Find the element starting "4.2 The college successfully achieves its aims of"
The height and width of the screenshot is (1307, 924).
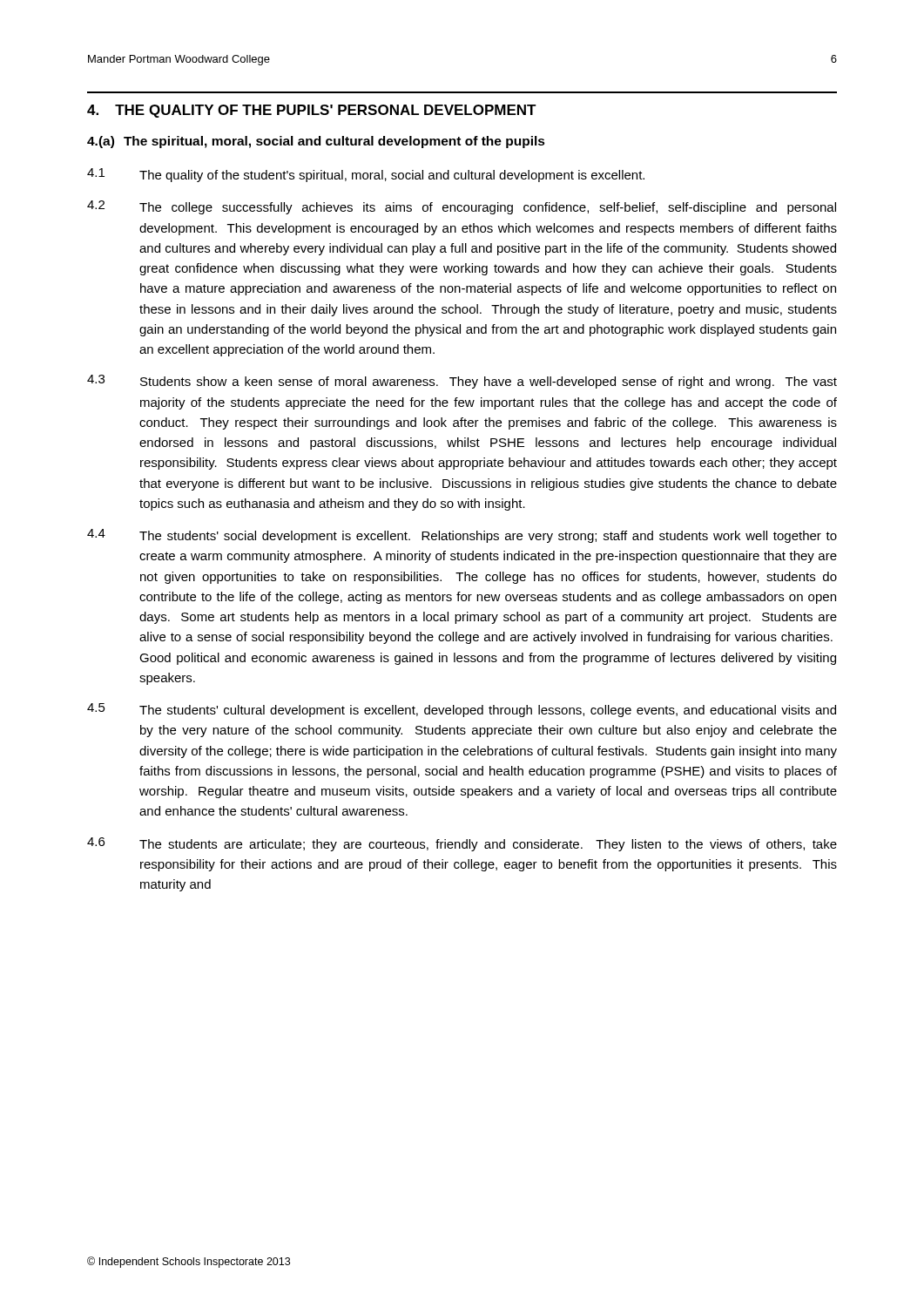click(x=462, y=278)
